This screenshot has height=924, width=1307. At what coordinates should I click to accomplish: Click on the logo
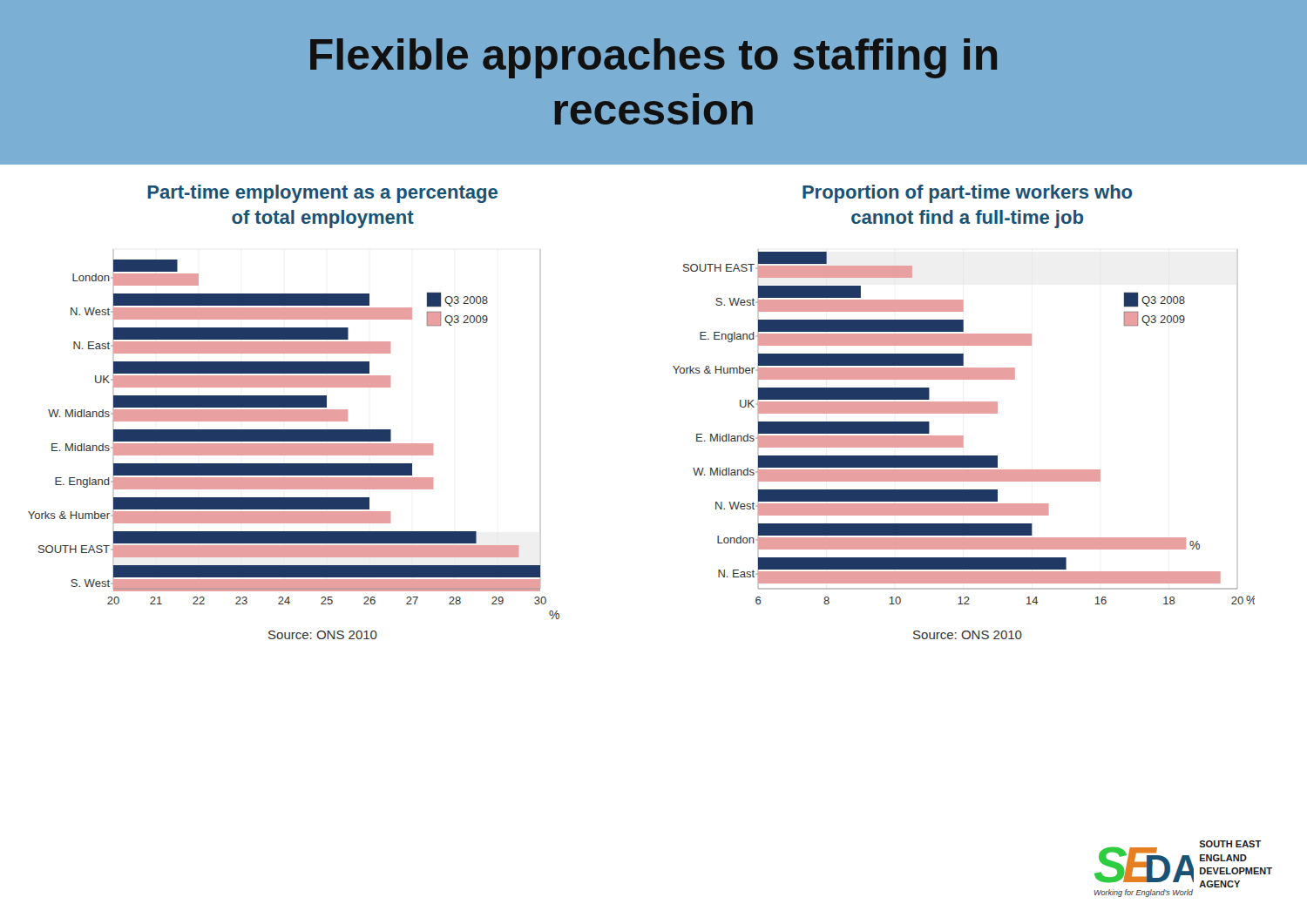tap(1181, 865)
